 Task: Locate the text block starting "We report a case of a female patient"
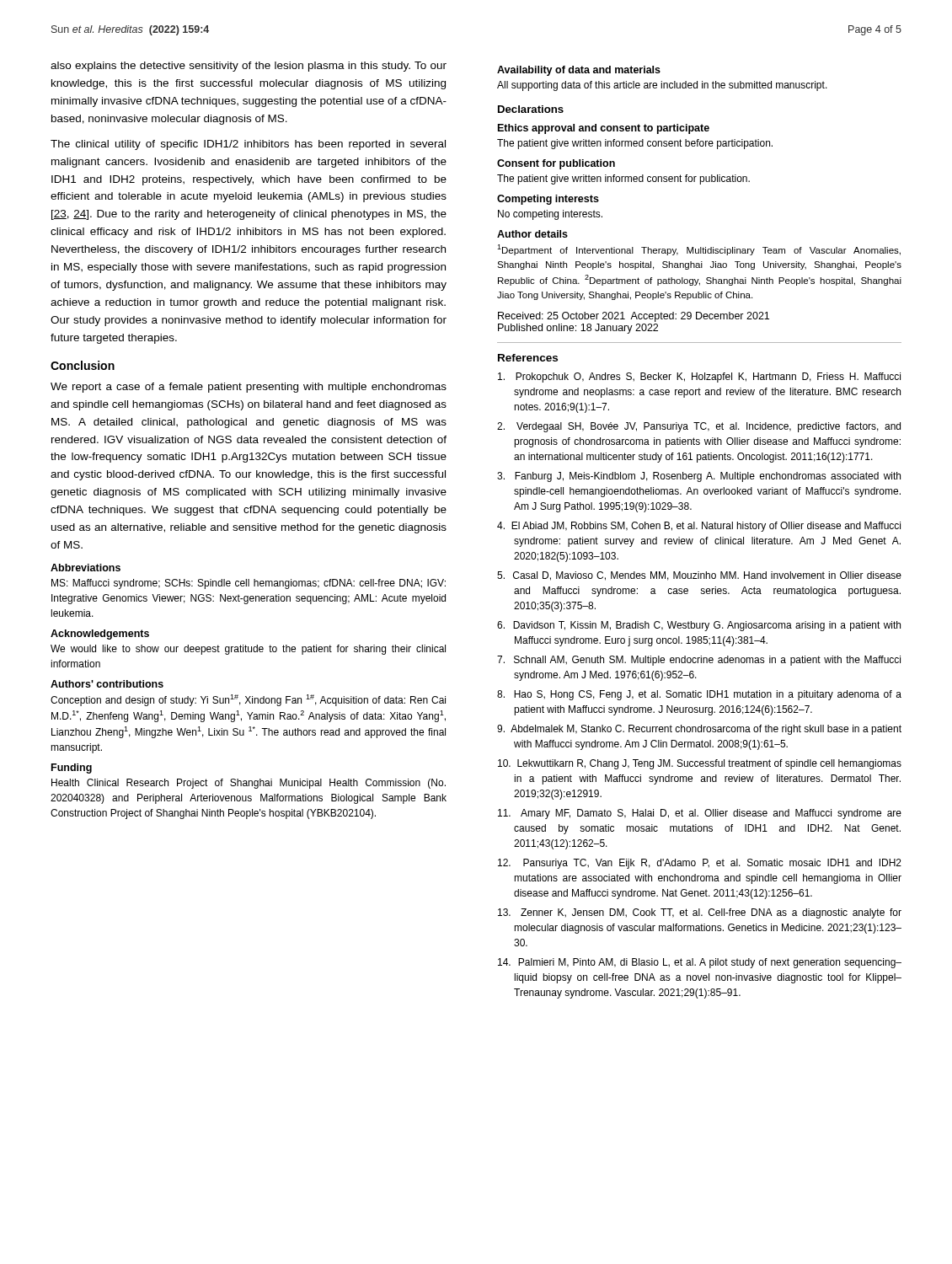click(x=249, y=466)
